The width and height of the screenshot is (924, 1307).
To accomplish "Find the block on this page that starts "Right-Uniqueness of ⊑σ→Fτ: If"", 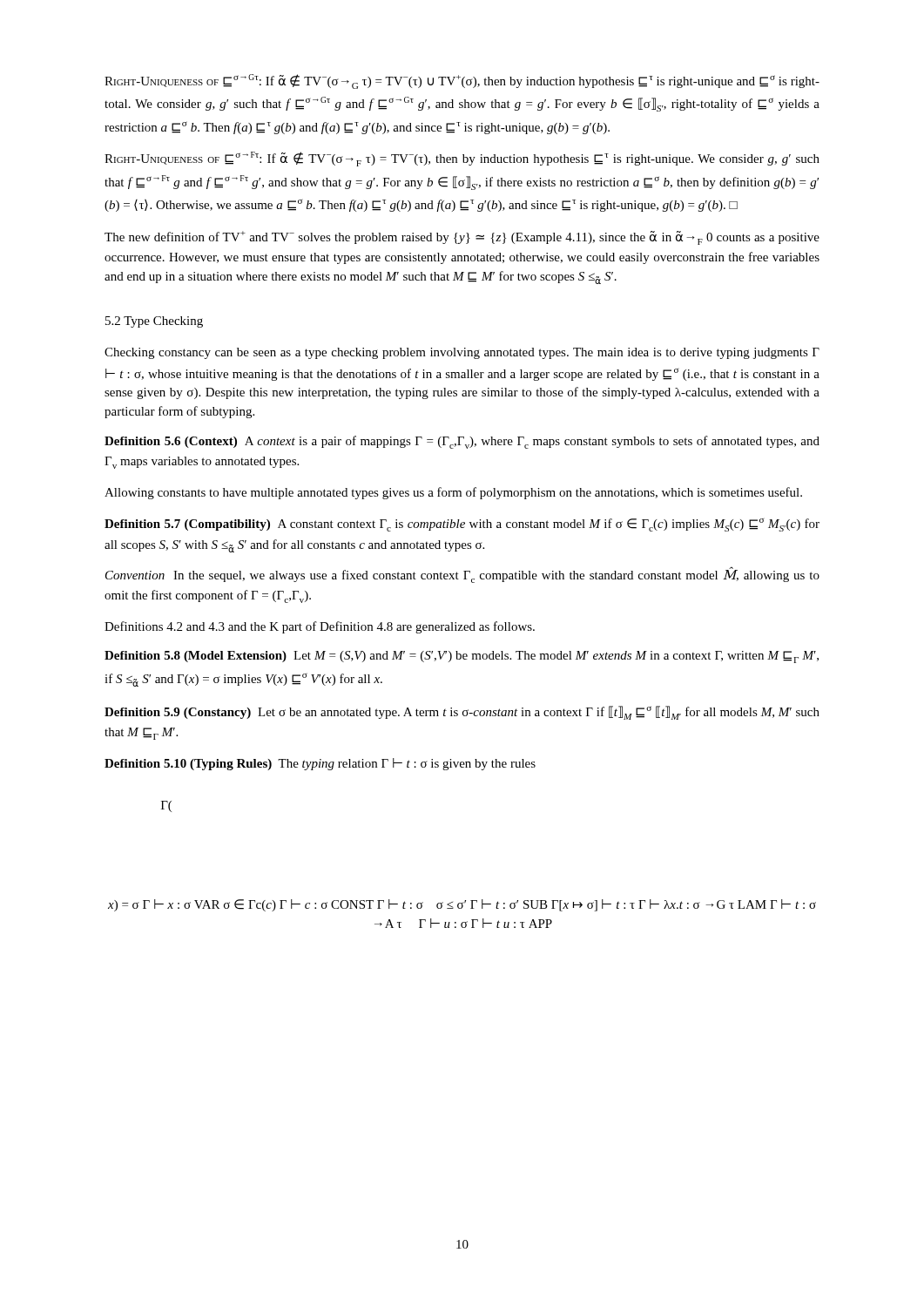I will tap(462, 180).
